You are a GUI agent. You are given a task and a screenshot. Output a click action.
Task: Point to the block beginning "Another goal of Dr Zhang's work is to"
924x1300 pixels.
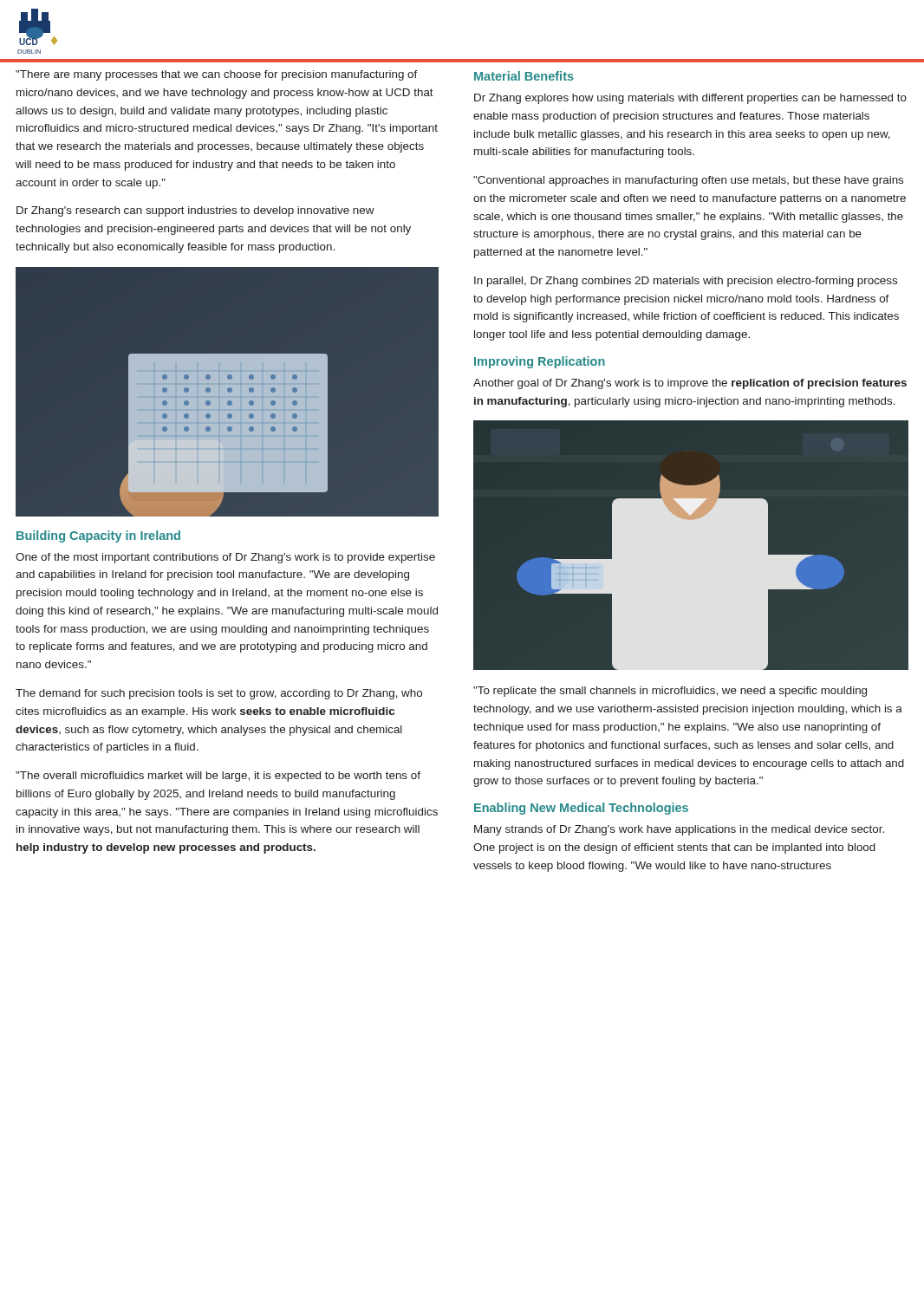(x=690, y=392)
